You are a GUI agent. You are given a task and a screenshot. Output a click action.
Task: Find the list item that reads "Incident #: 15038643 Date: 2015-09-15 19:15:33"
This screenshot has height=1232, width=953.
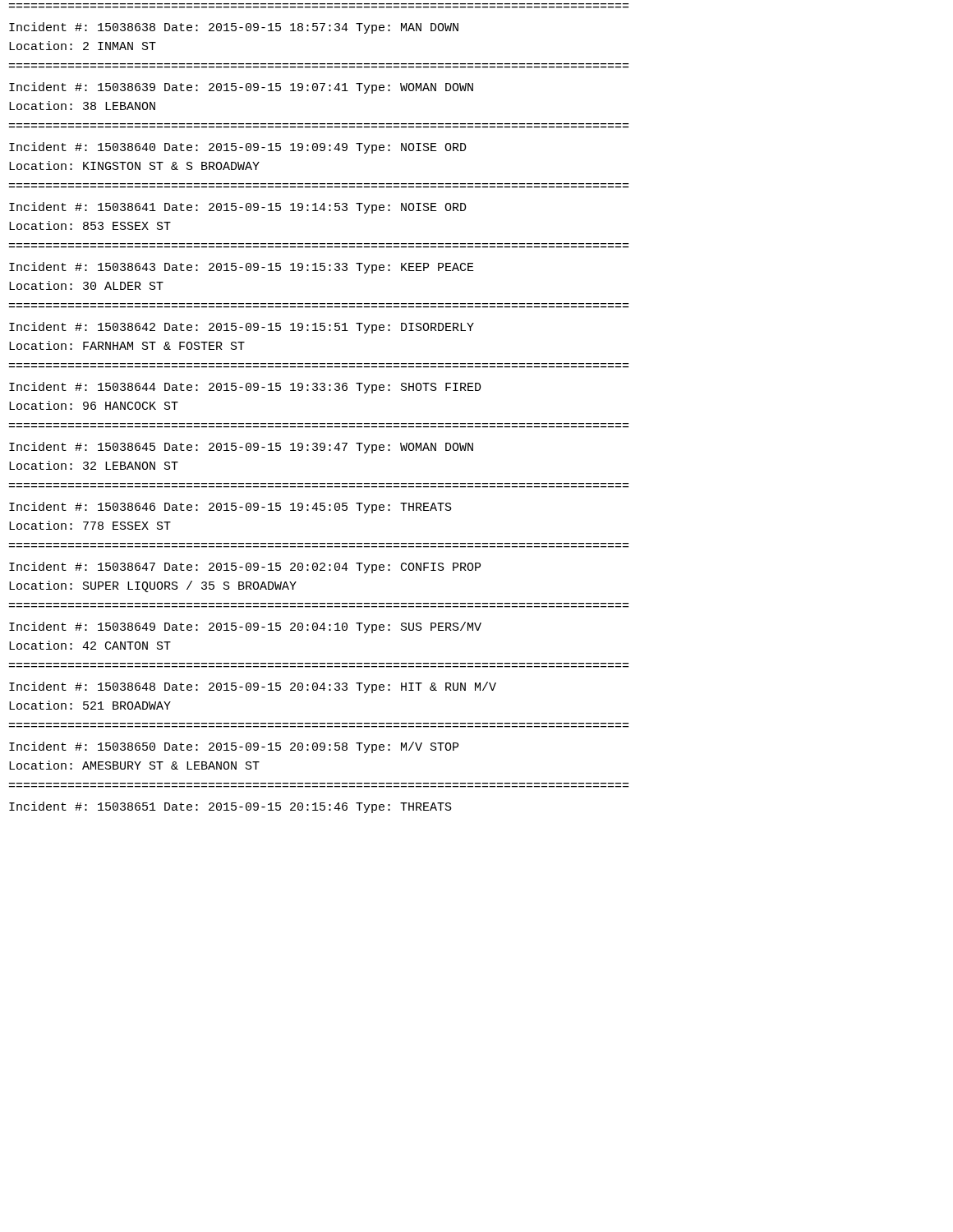click(476, 278)
